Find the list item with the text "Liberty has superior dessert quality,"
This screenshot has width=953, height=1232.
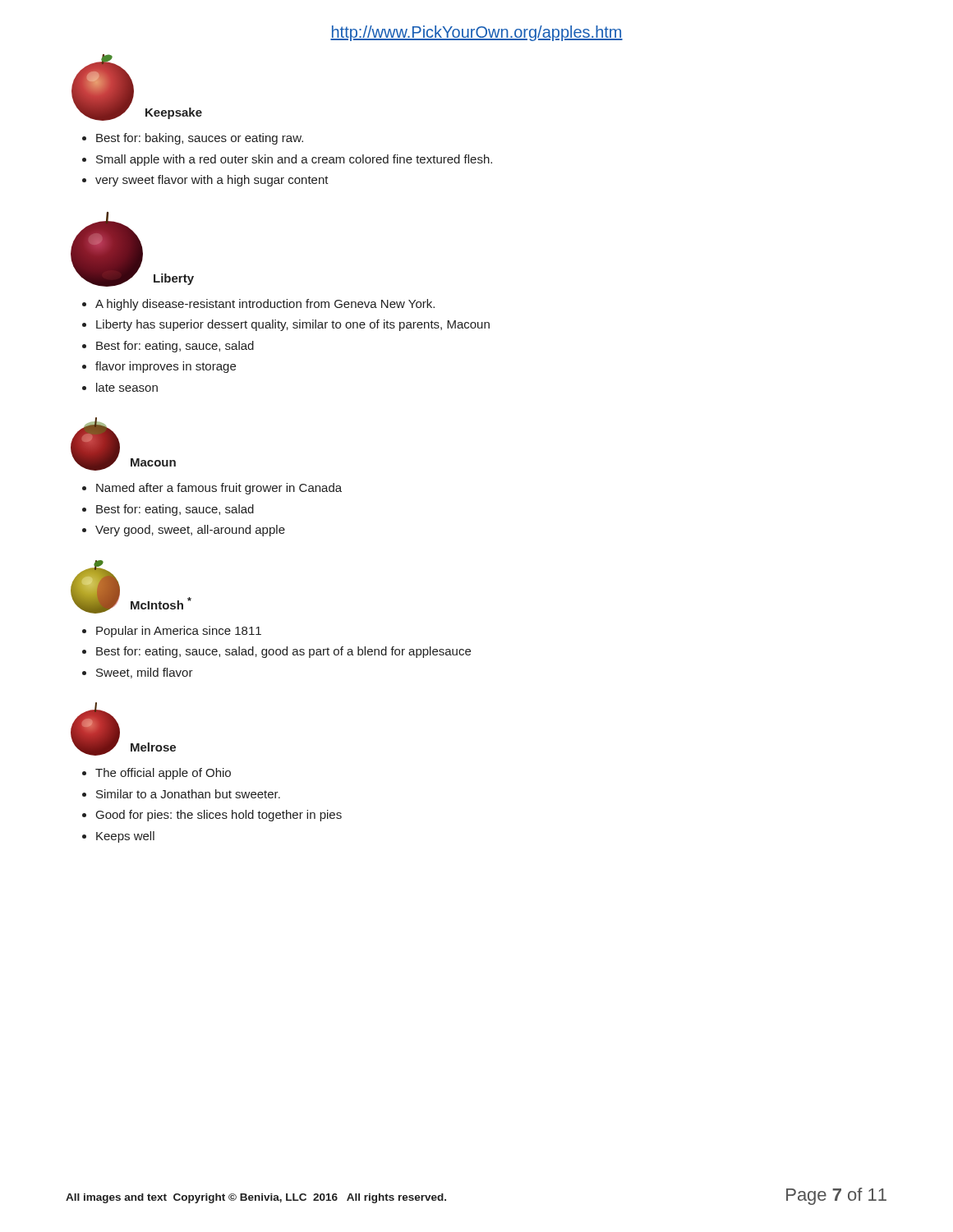pos(293,324)
